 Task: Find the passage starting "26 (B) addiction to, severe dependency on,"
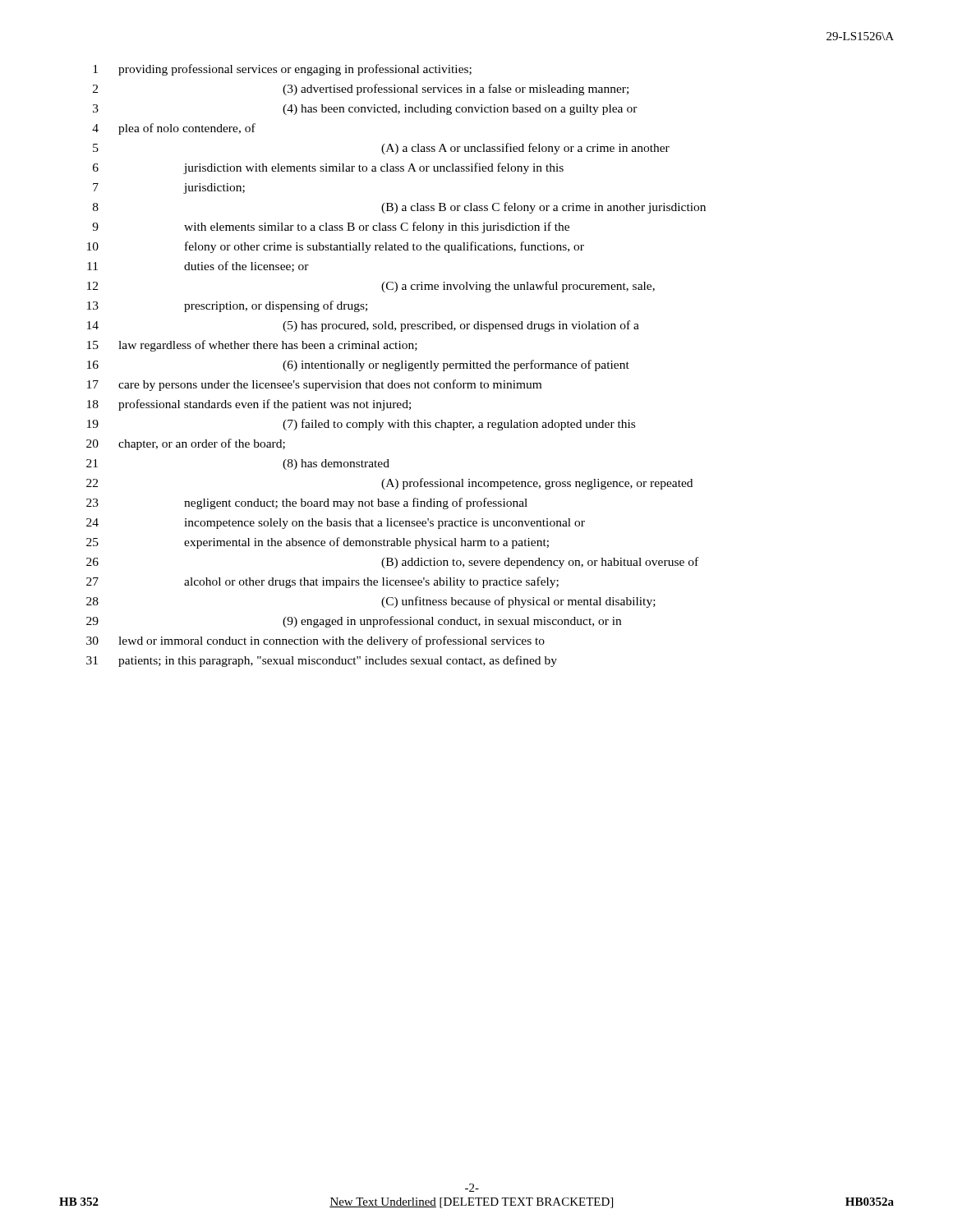pos(476,562)
